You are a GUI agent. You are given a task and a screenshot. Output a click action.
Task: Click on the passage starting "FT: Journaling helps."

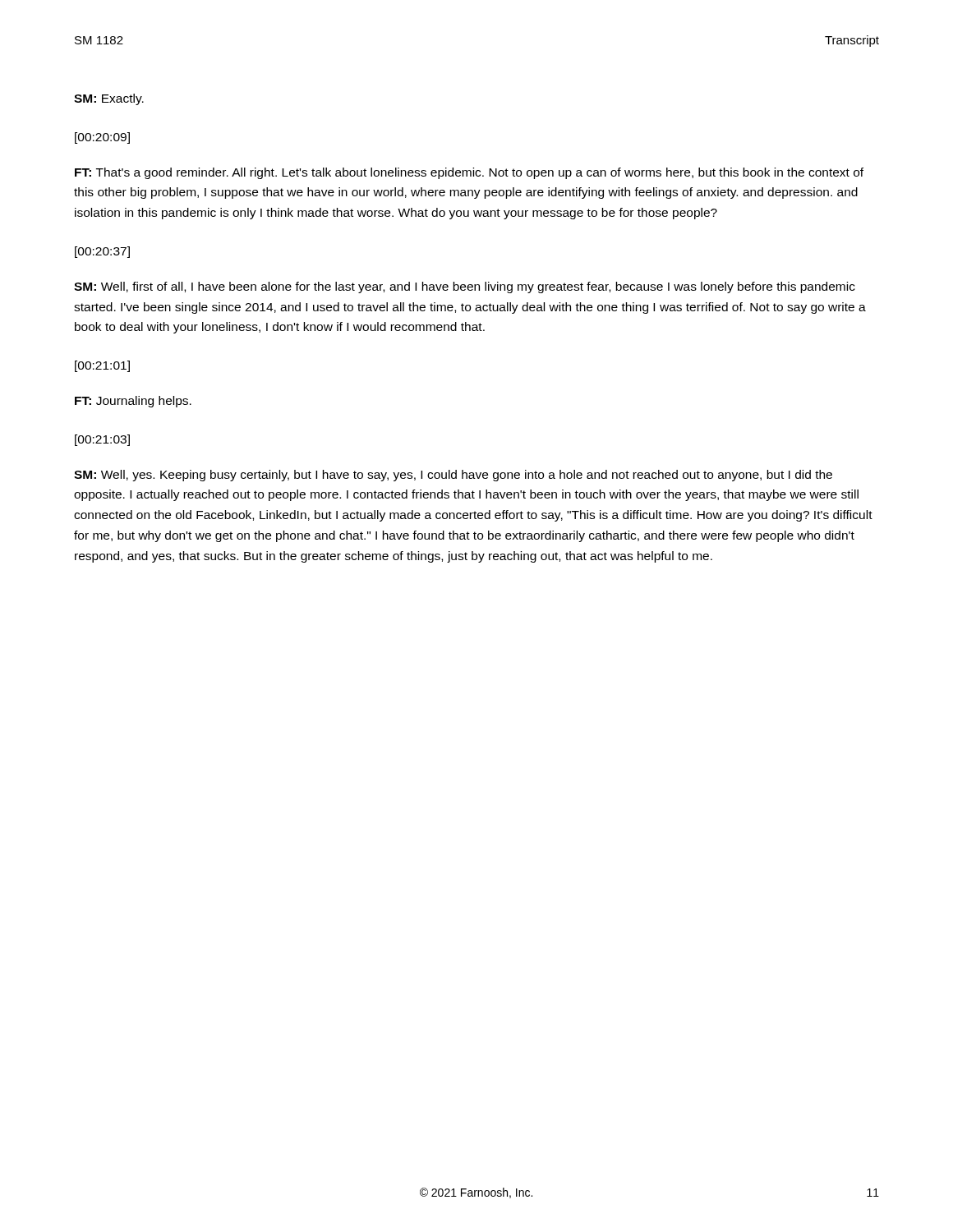[133, 400]
